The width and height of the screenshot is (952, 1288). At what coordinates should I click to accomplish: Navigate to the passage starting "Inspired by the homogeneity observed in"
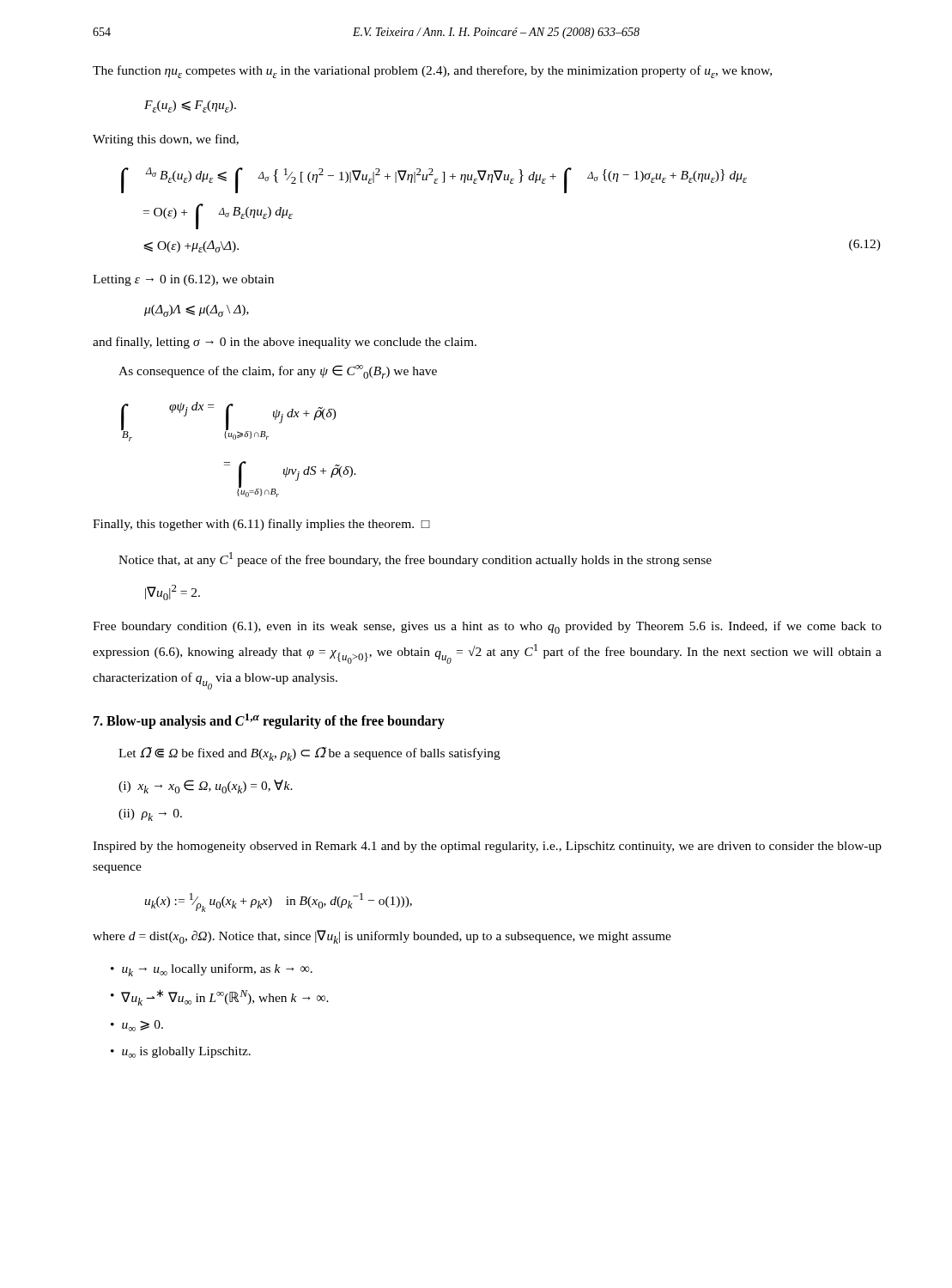[487, 856]
